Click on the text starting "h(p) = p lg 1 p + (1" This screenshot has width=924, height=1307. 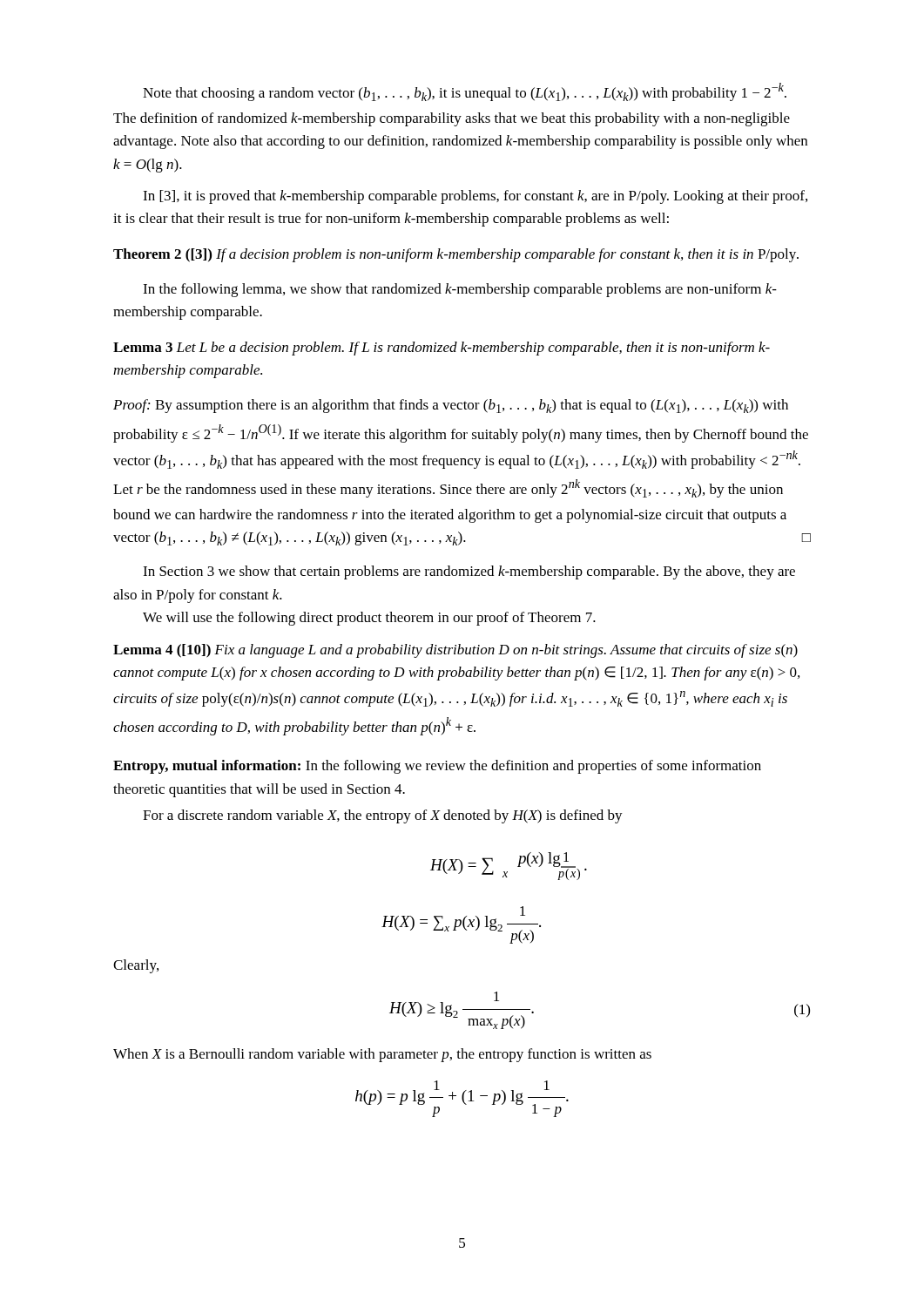pyautogui.click(x=462, y=1098)
